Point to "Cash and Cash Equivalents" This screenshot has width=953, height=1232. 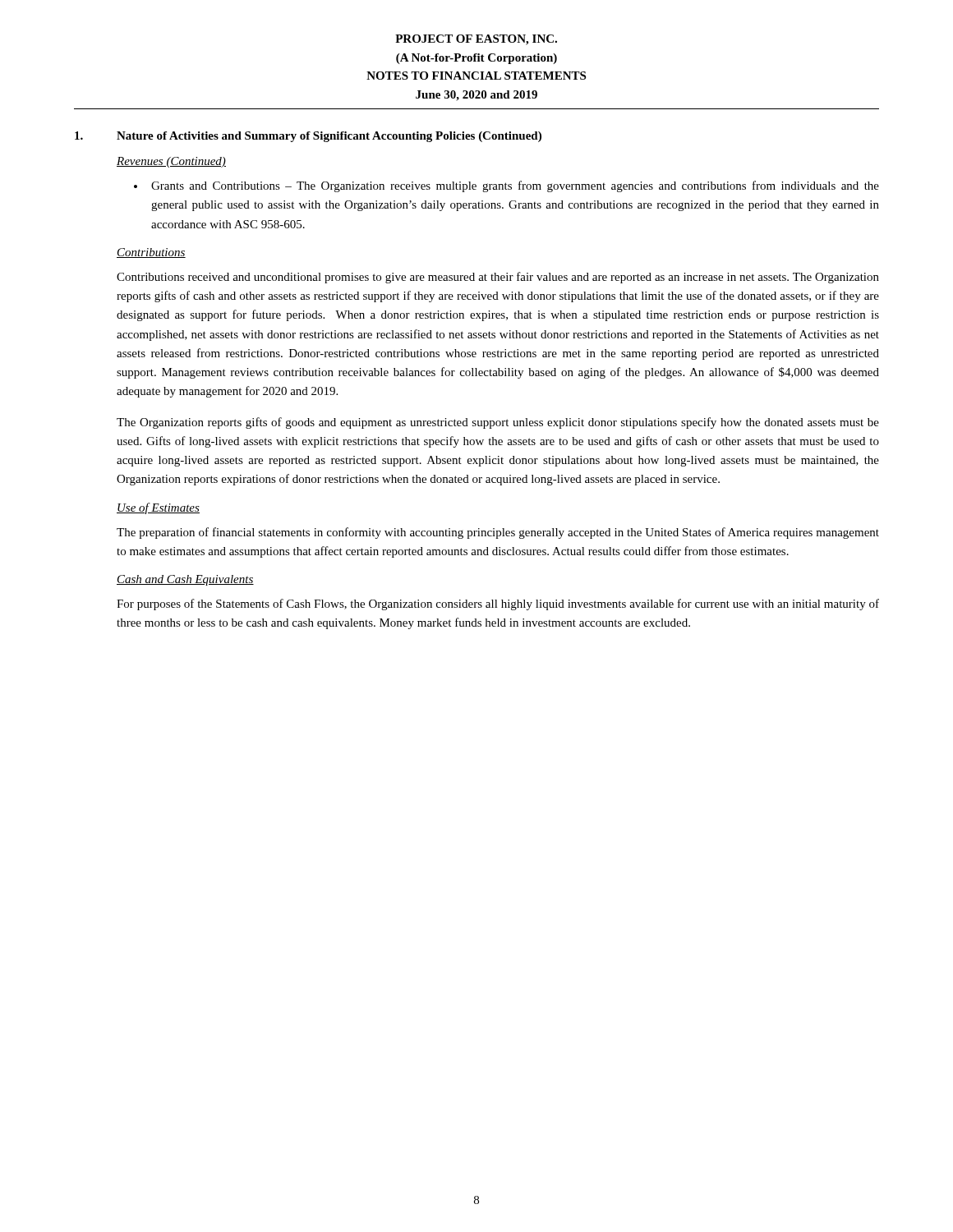pyautogui.click(x=185, y=579)
